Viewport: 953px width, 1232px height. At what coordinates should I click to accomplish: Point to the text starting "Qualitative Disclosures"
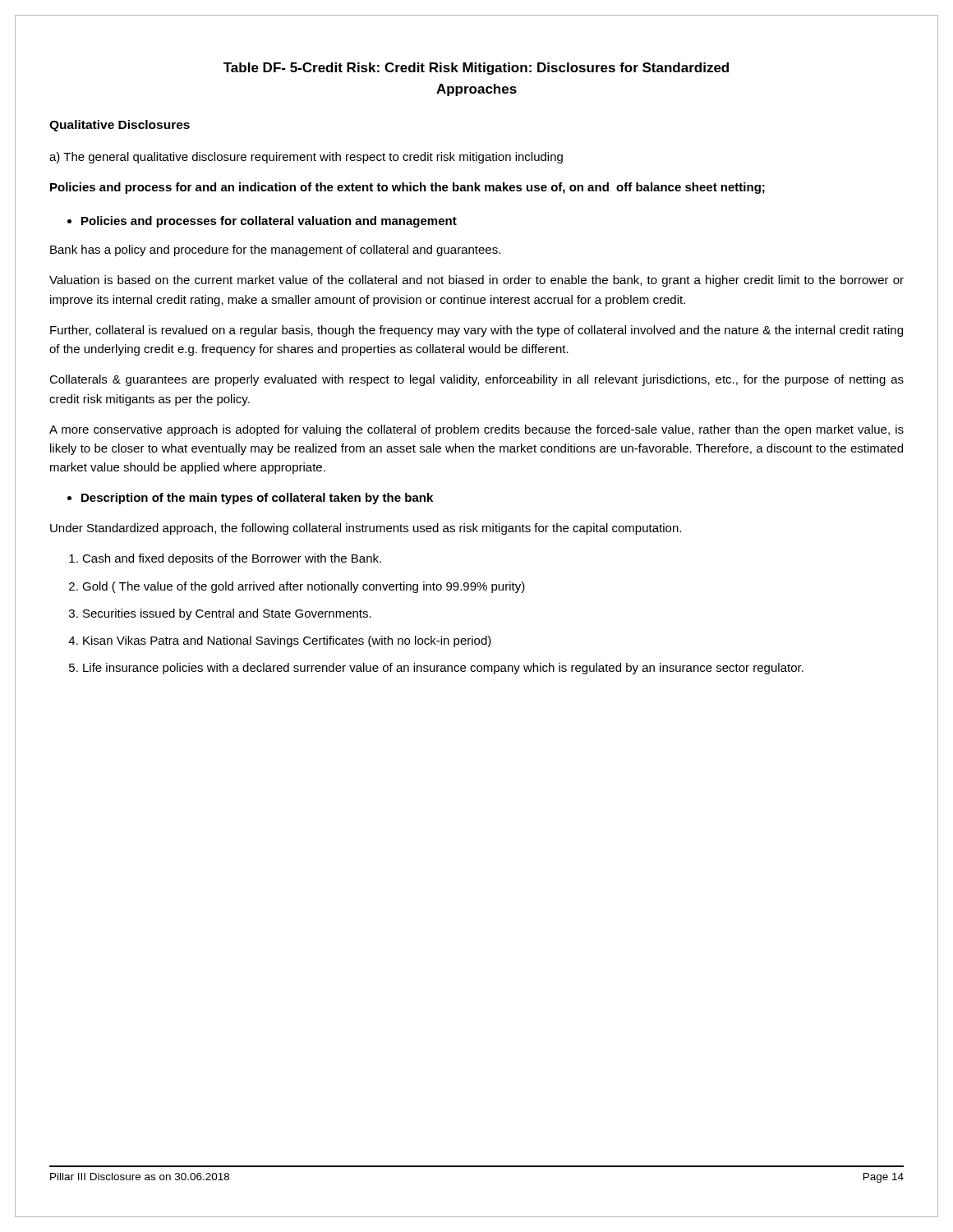[x=120, y=124]
